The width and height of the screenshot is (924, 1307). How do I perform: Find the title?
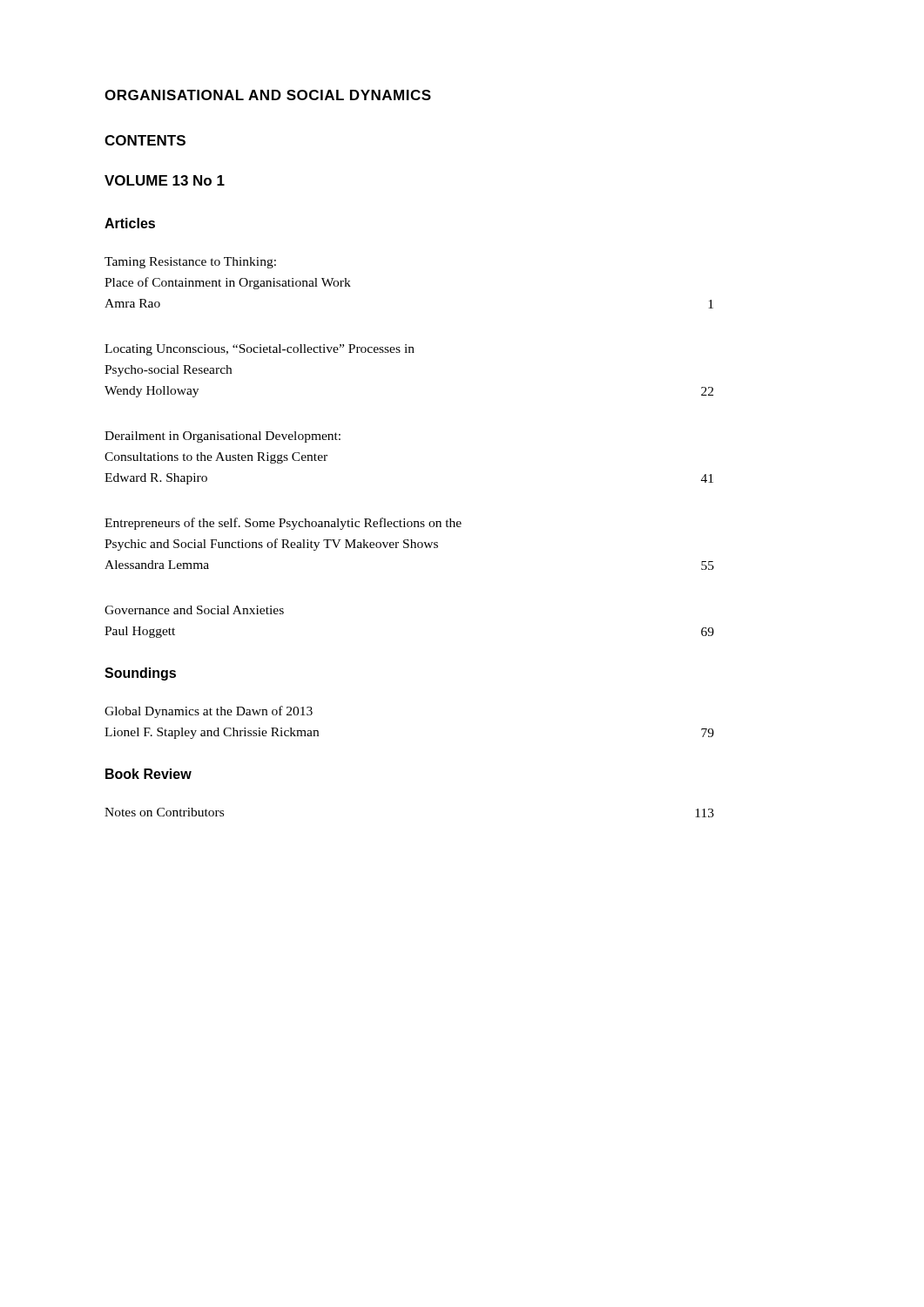tap(268, 95)
